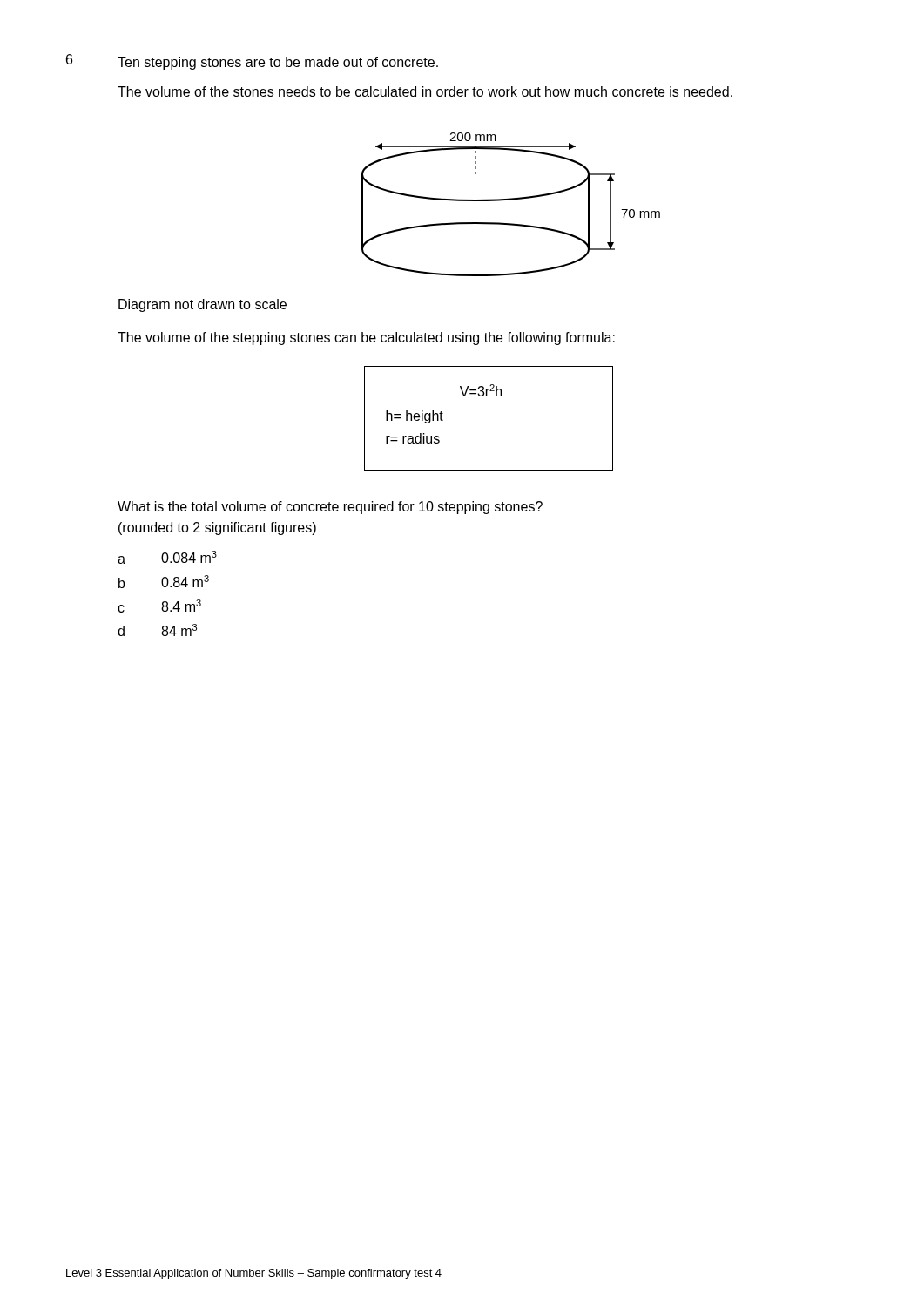
Task: Click on the passage starting "Diagram not drawn to scale"
Action: coord(202,305)
